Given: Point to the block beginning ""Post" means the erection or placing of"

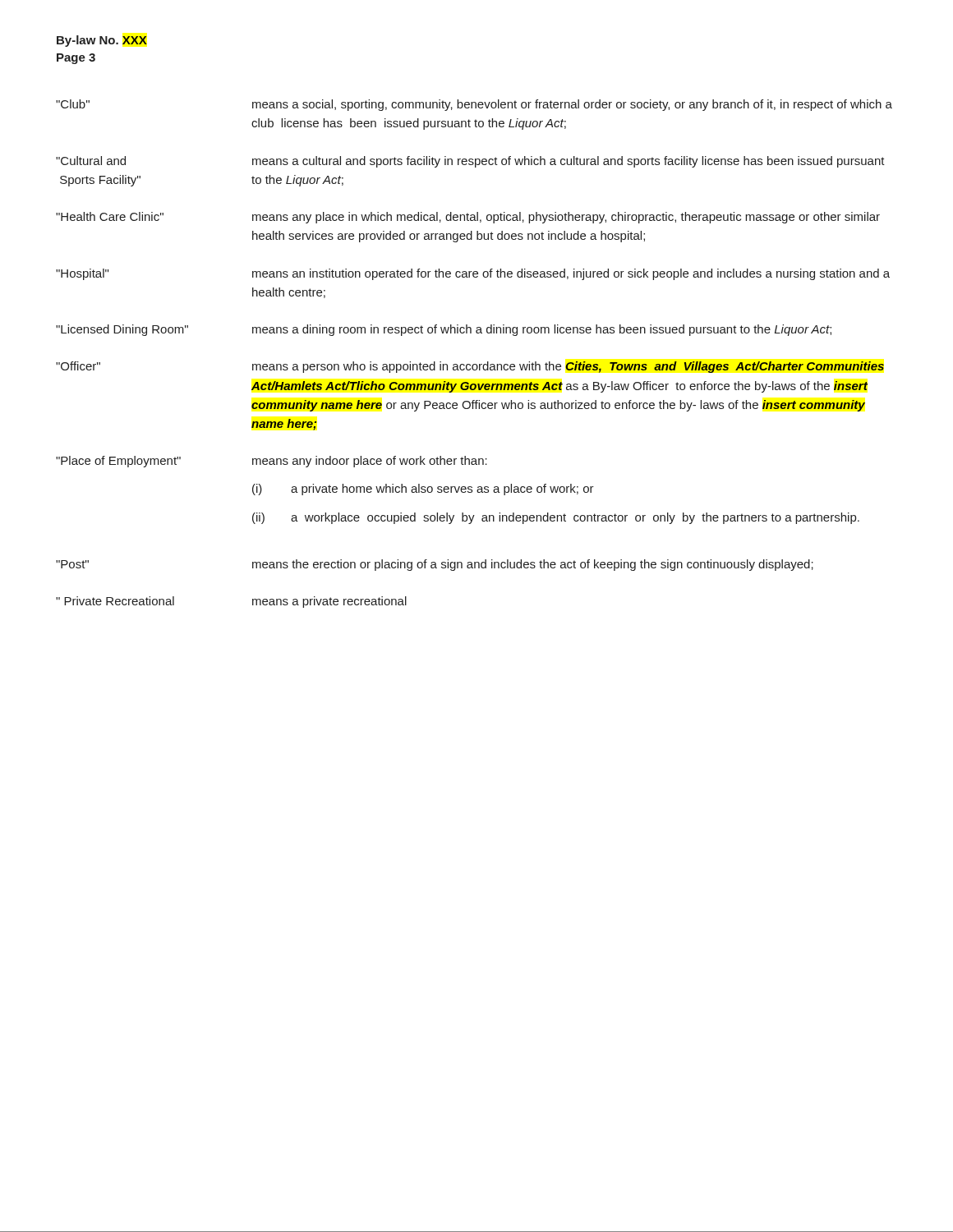Looking at the screenshot, I should pos(476,564).
